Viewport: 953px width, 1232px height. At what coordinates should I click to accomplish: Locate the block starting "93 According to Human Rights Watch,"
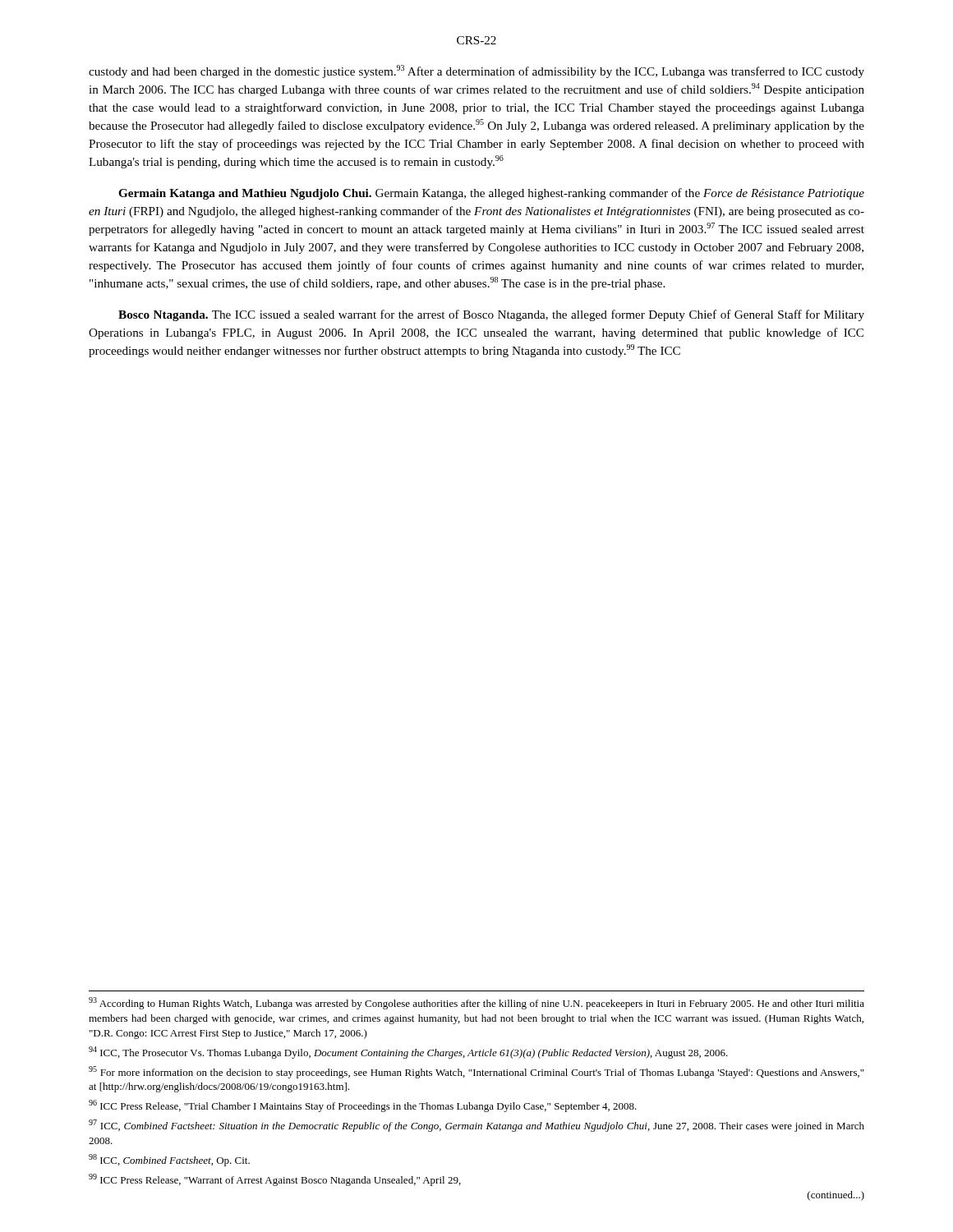coord(476,1017)
